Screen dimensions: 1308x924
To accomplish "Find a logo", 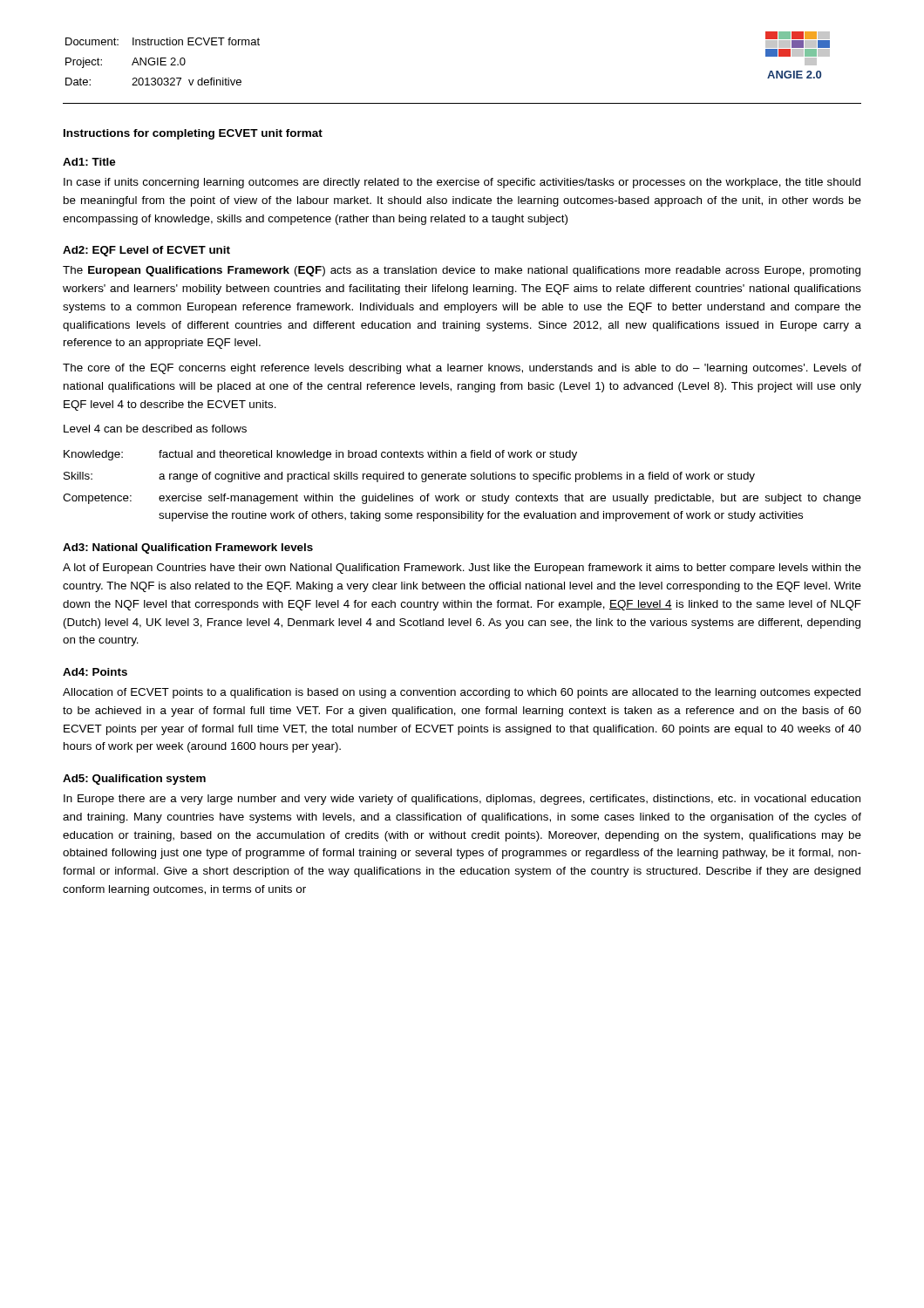I will click(813, 57).
